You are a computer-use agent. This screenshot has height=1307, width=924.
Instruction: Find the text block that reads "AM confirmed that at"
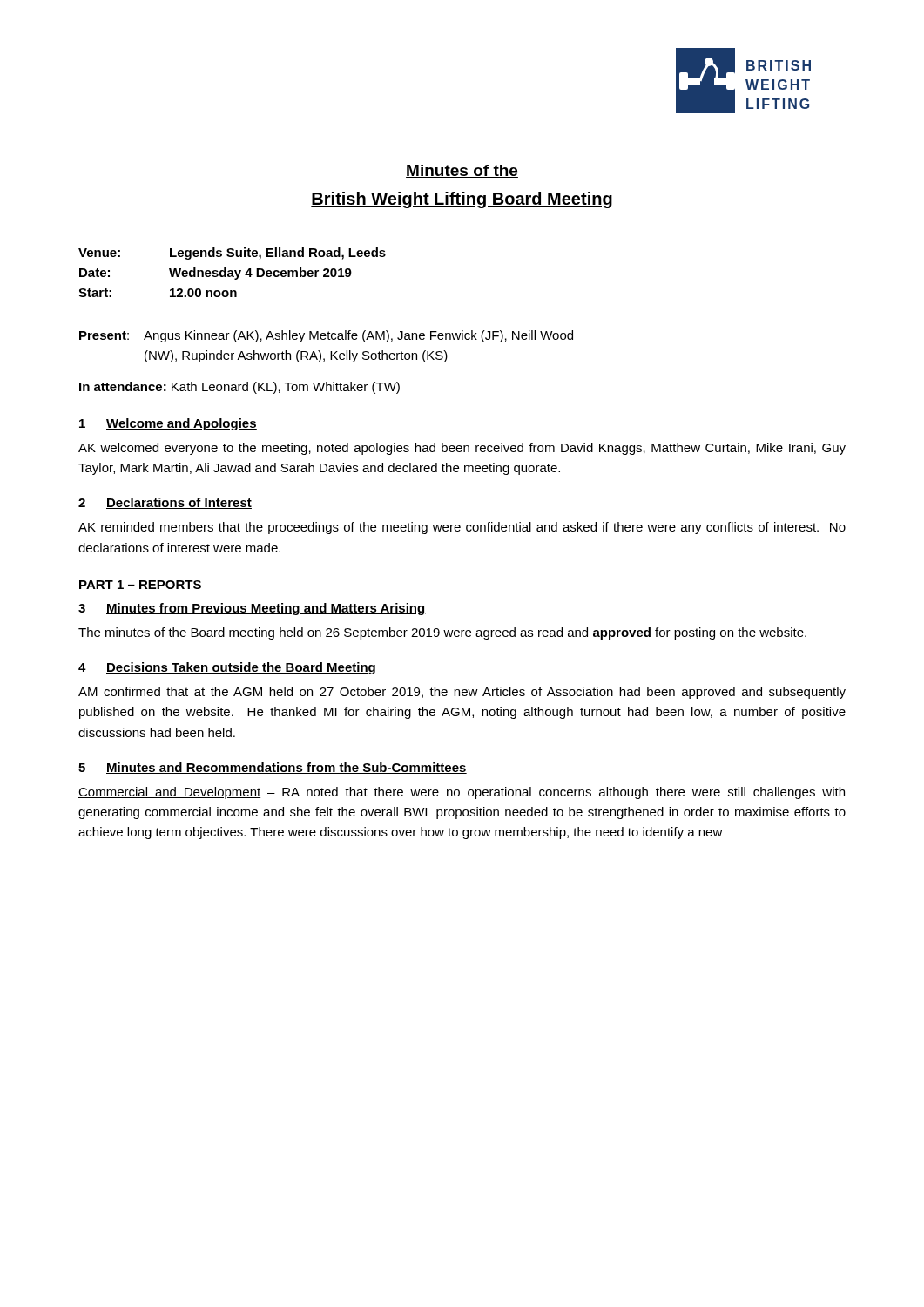462,712
